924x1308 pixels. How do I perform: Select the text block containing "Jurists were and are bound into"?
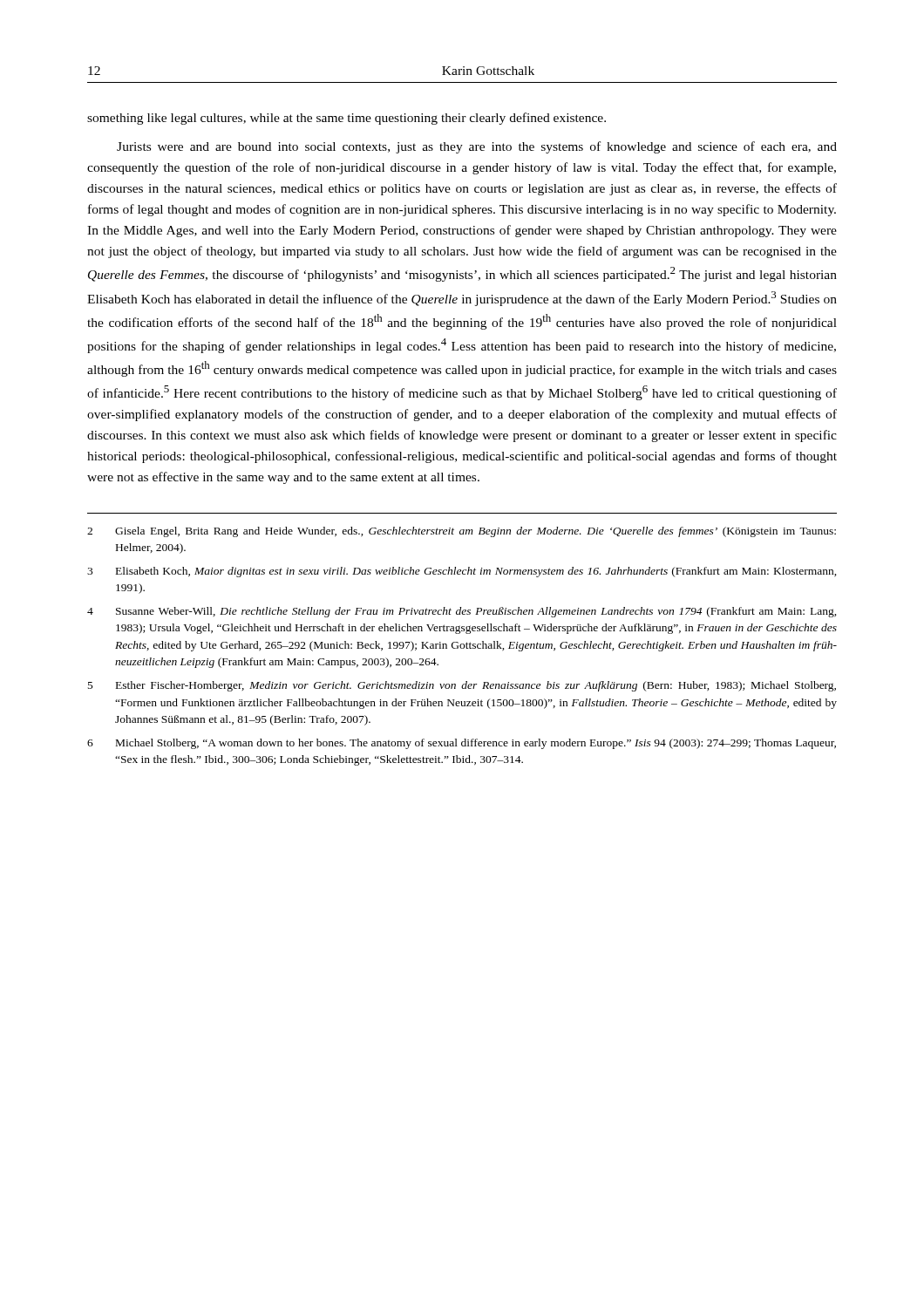tap(462, 312)
